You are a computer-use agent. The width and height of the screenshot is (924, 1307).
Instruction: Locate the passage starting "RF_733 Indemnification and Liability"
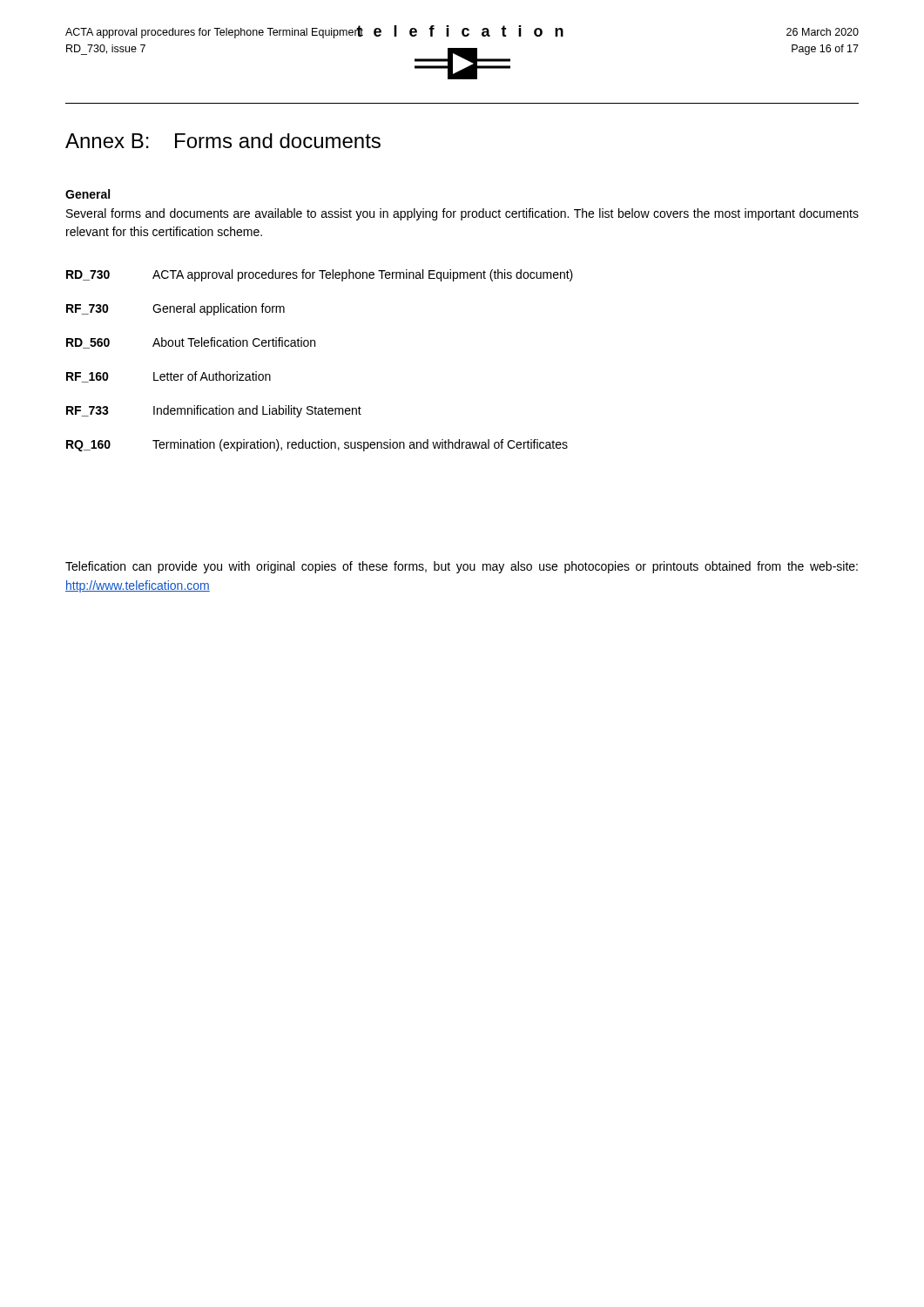(x=213, y=411)
